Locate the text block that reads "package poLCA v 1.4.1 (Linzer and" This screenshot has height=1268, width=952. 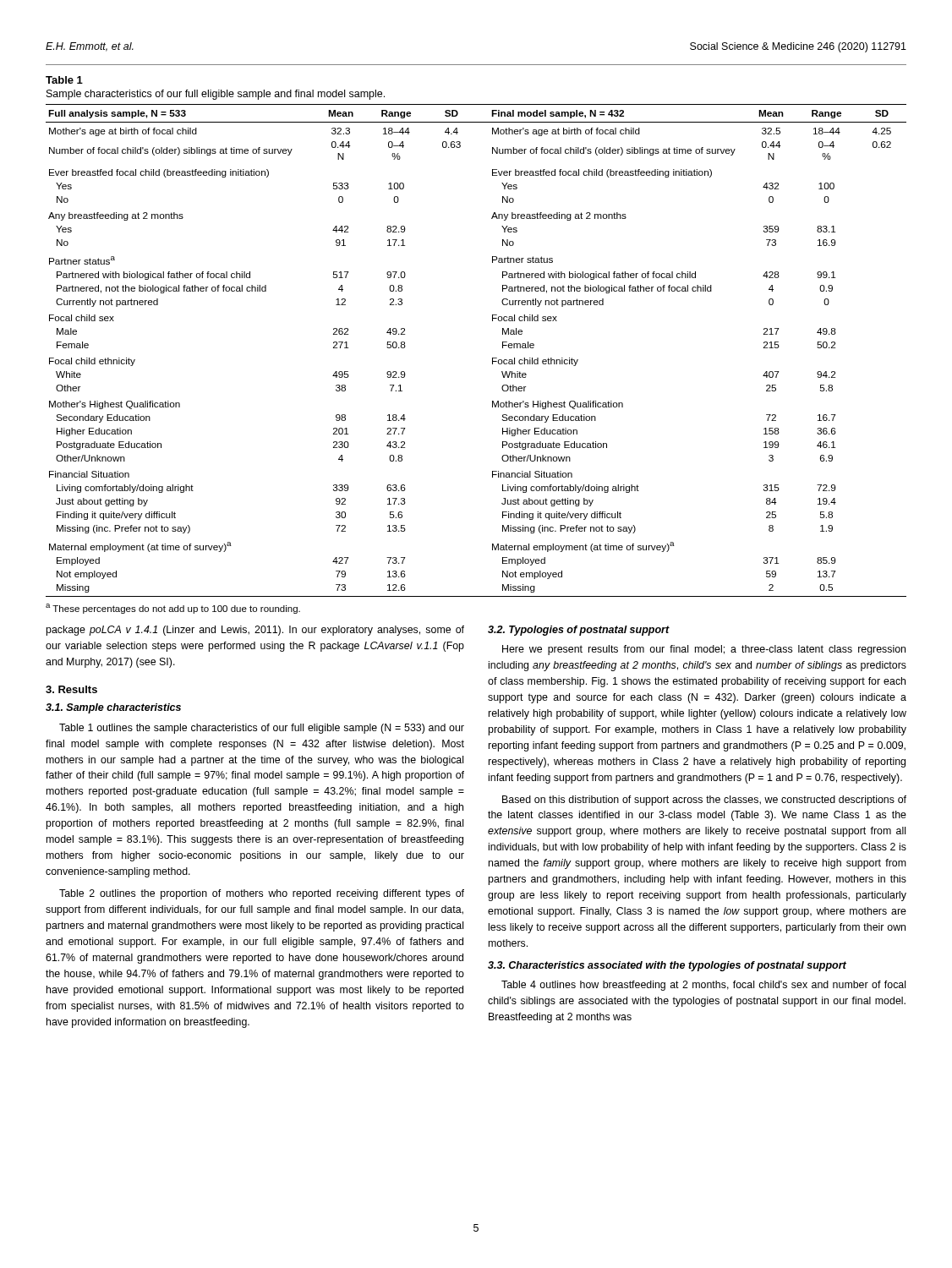[x=255, y=646]
